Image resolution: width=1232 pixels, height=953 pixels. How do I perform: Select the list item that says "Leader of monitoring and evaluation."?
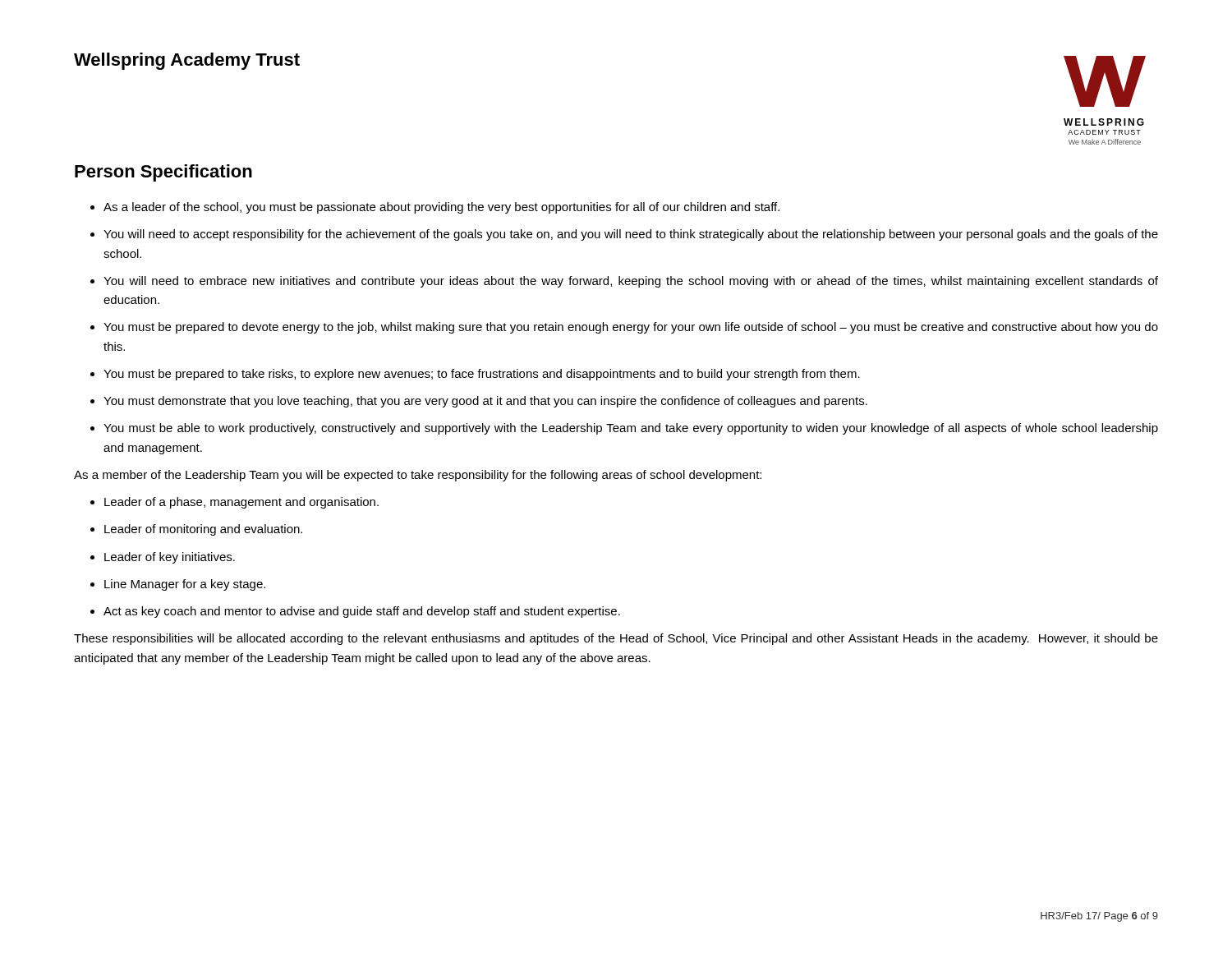click(203, 529)
